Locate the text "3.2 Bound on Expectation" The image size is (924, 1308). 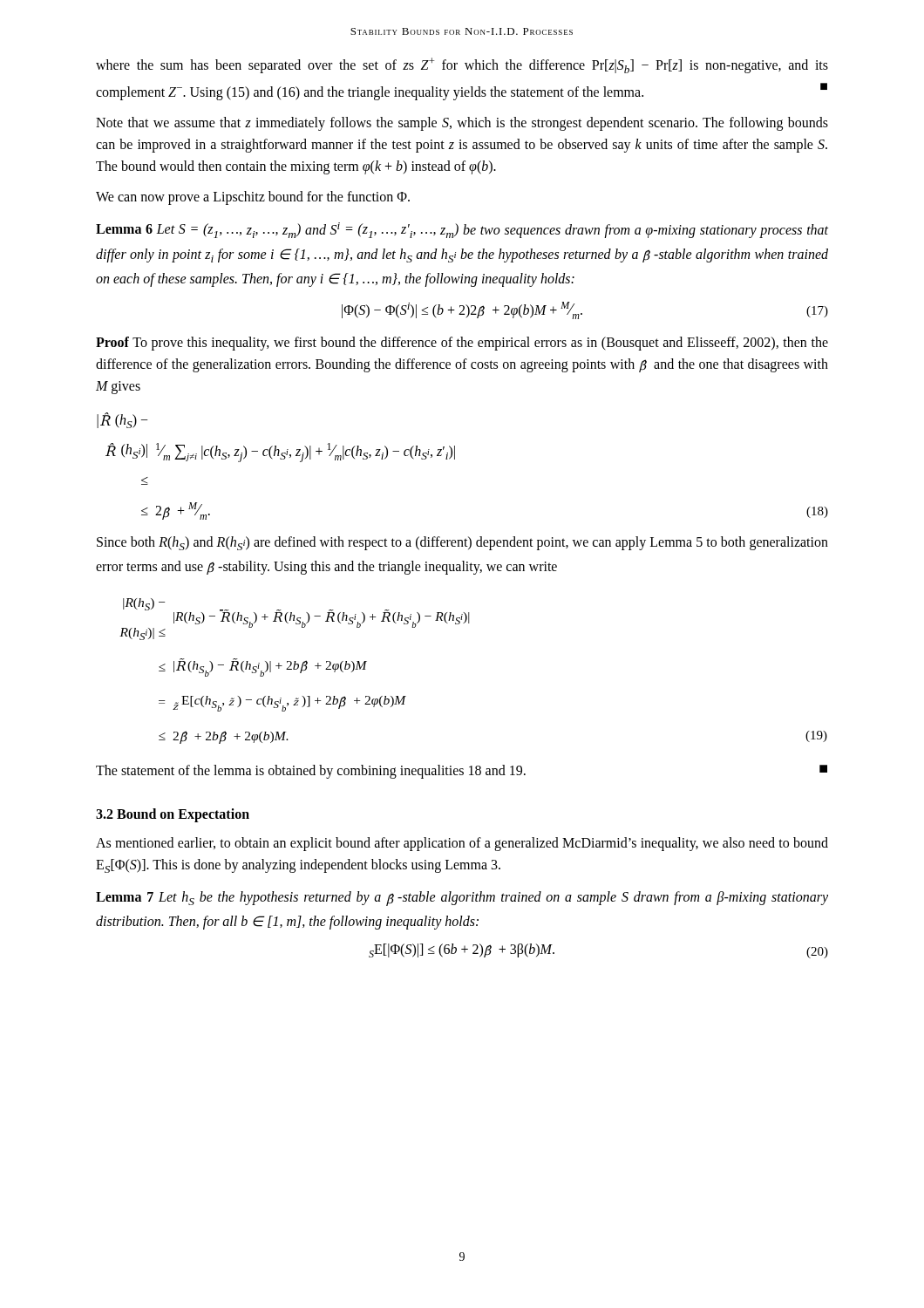173,814
